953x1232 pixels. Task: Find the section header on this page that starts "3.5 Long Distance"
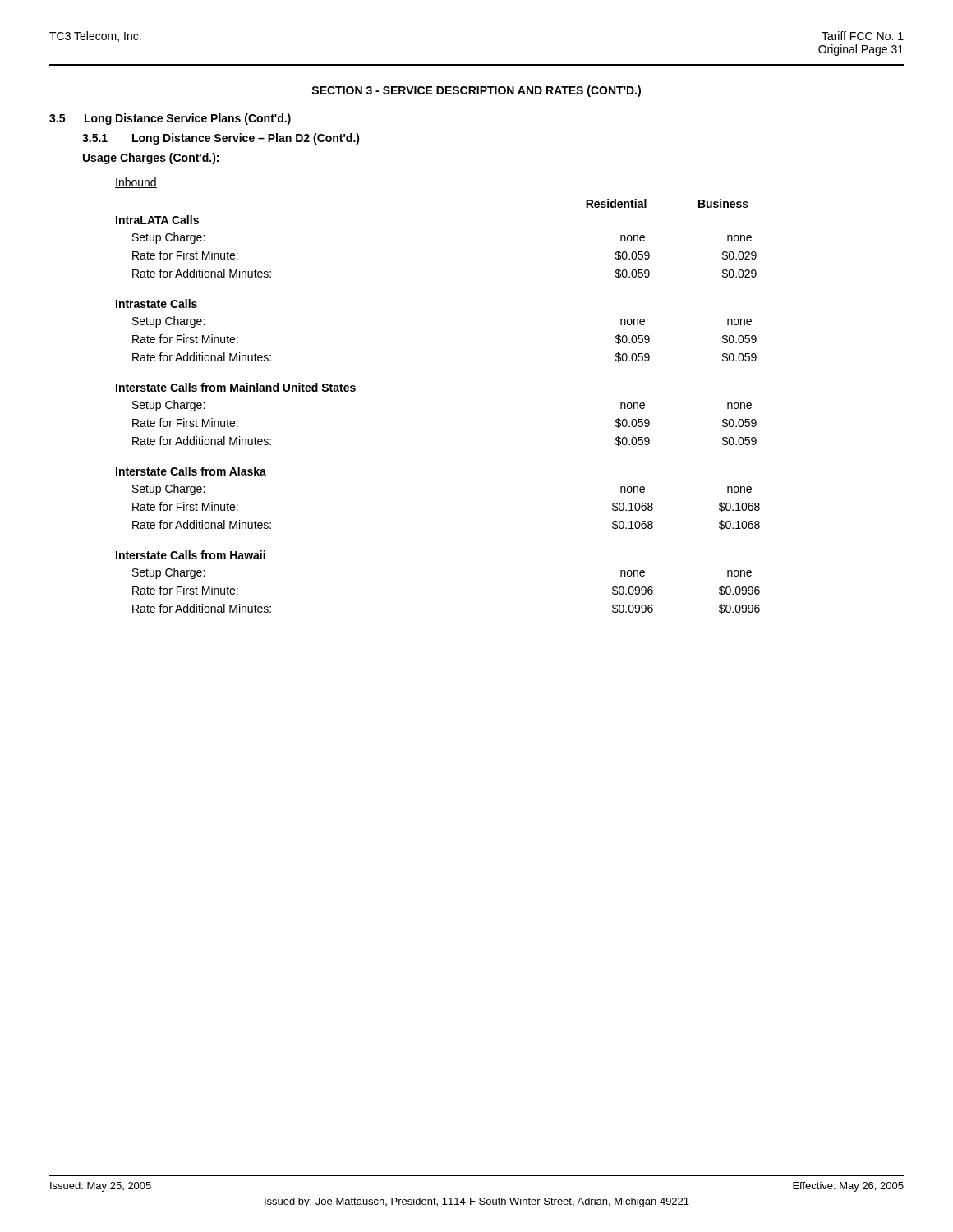[170, 118]
